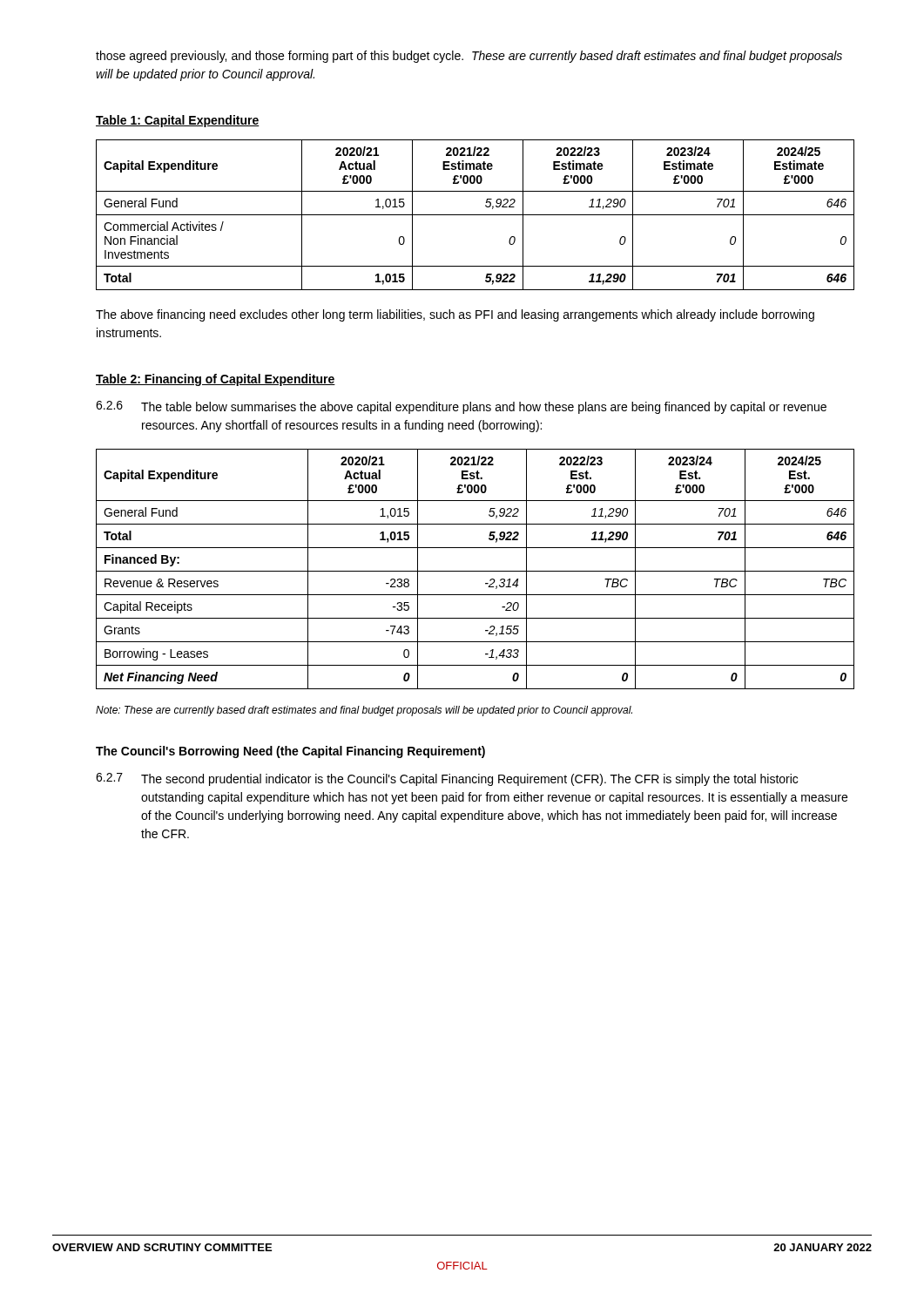
Task: Click on the text block with the text "2.7 The second prudential indicator is the Council's"
Action: [x=475, y=807]
